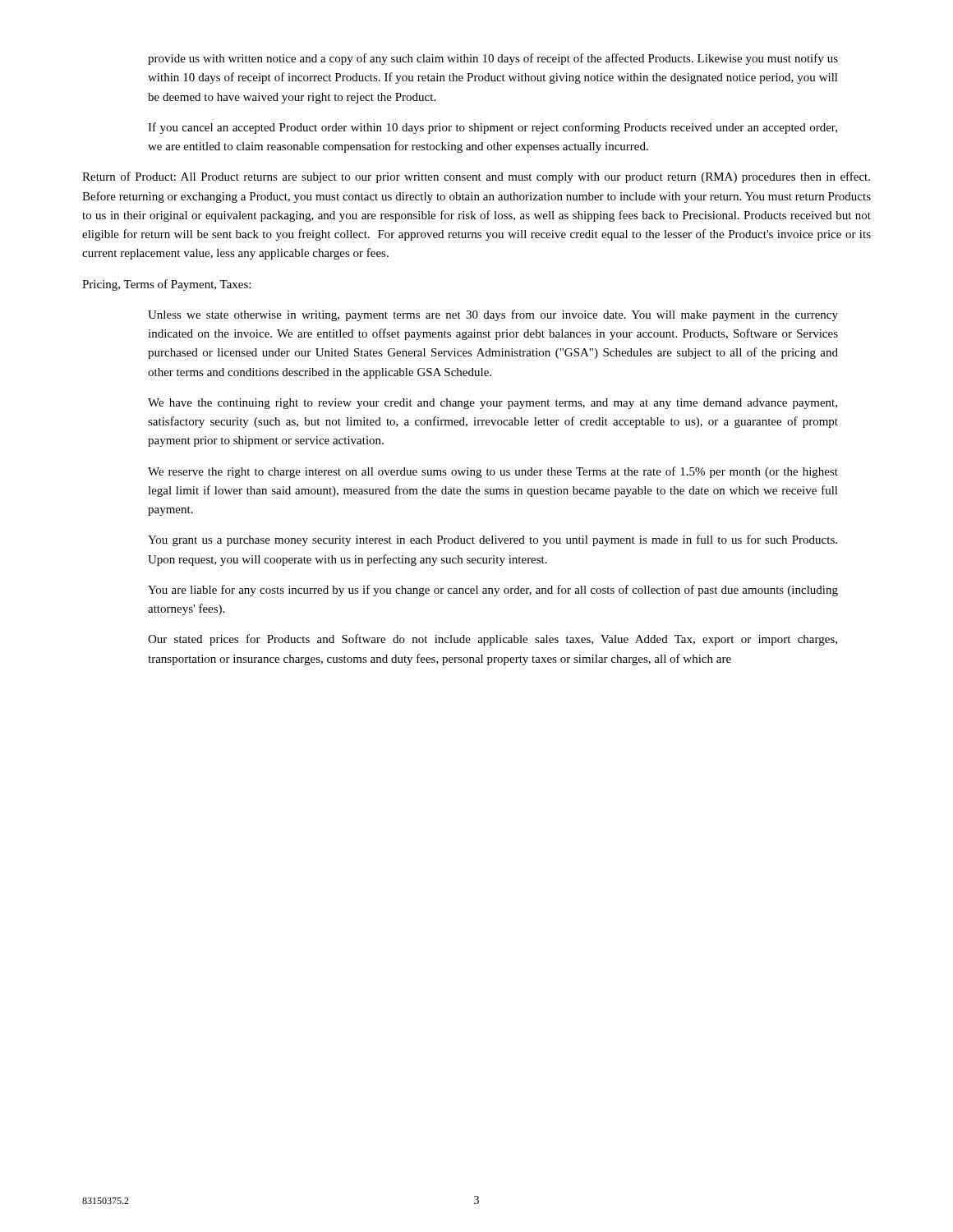Select the text block that says "provide us with written"

pyautogui.click(x=493, y=59)
